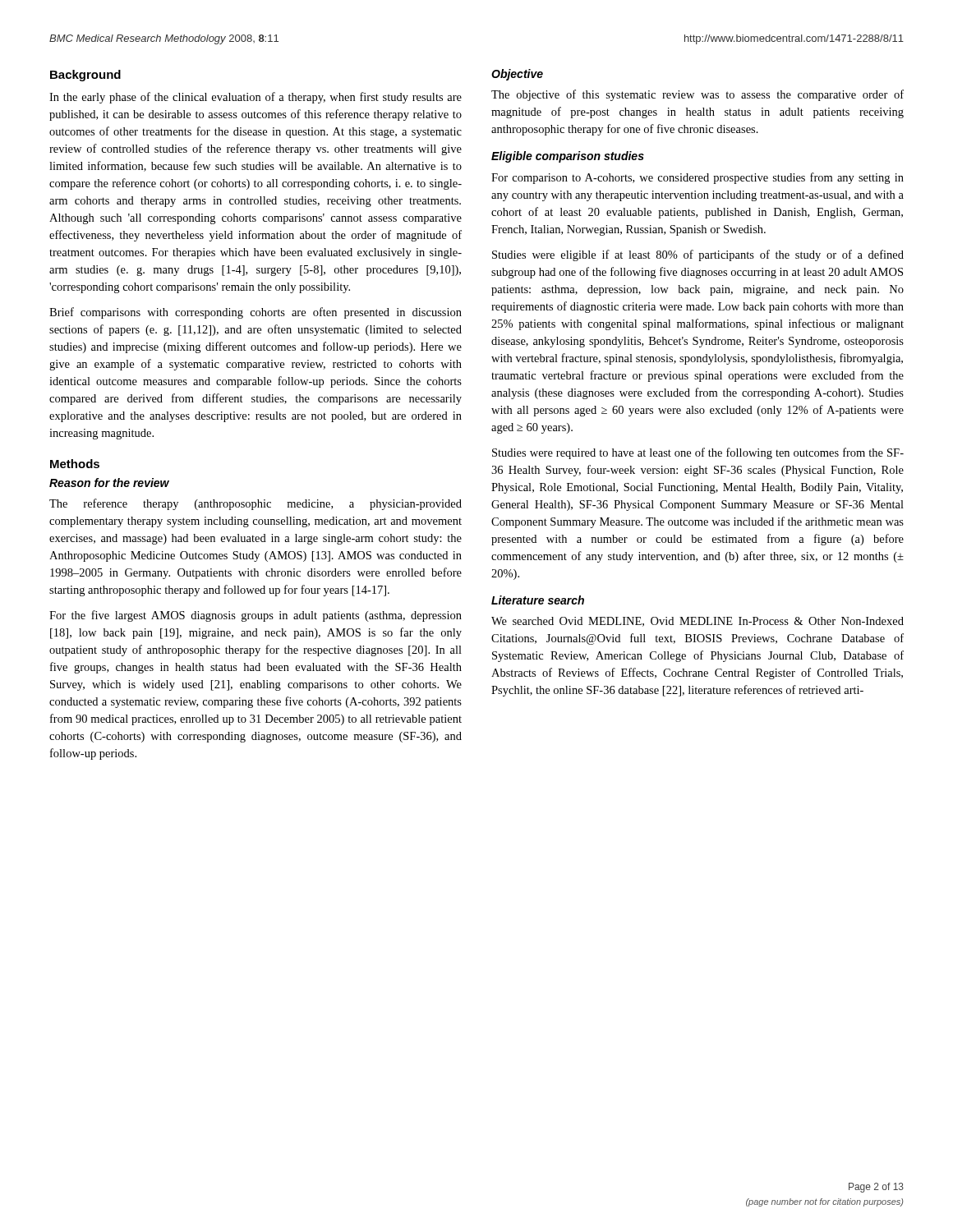This screenshot has width=953, height=1232.
Task: Locate the region starting "Studies were eligible if at least 80% of"
Action: point(698,341)
